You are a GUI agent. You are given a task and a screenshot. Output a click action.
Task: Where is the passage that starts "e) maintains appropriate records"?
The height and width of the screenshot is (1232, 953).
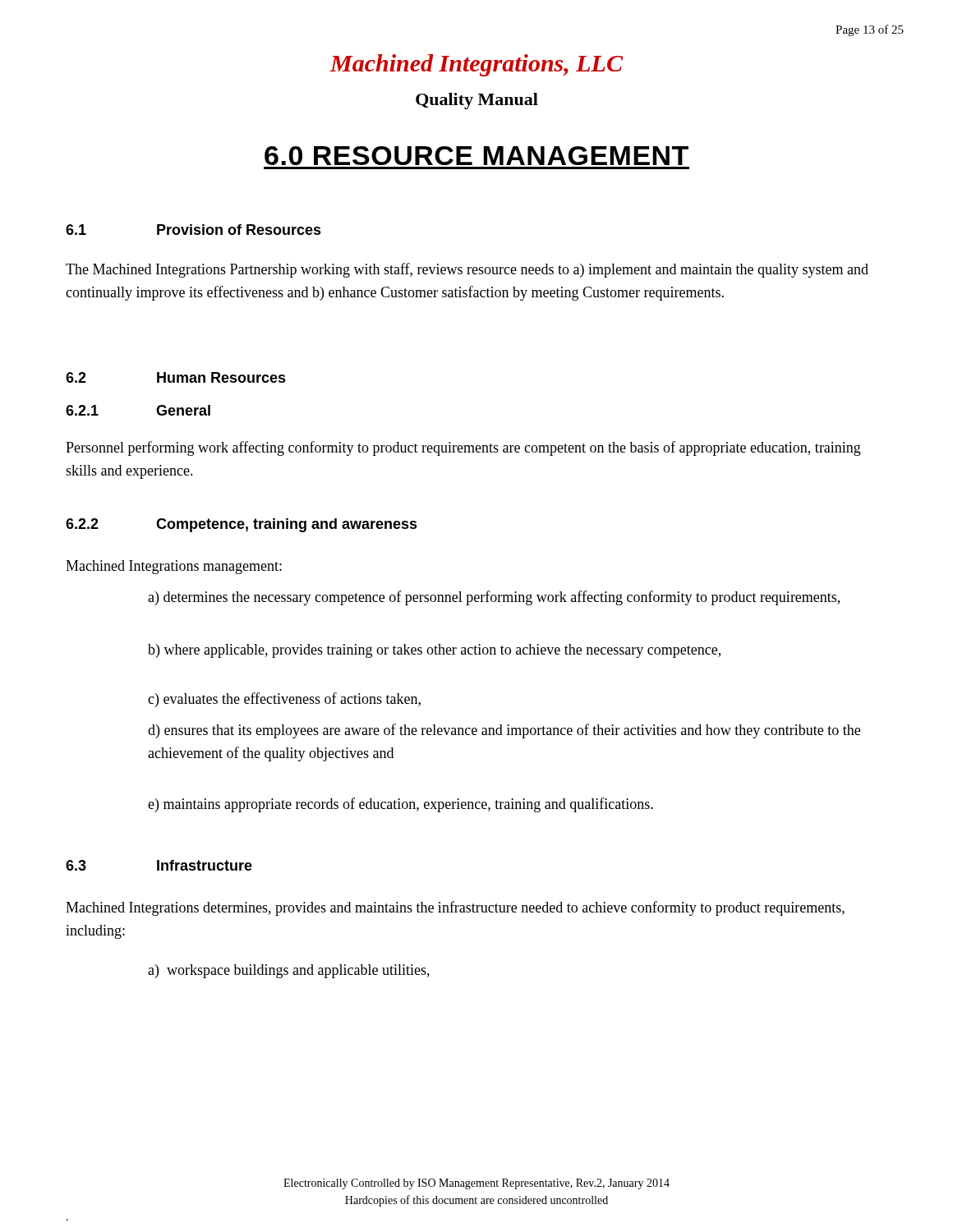click(x=518, y=805)
